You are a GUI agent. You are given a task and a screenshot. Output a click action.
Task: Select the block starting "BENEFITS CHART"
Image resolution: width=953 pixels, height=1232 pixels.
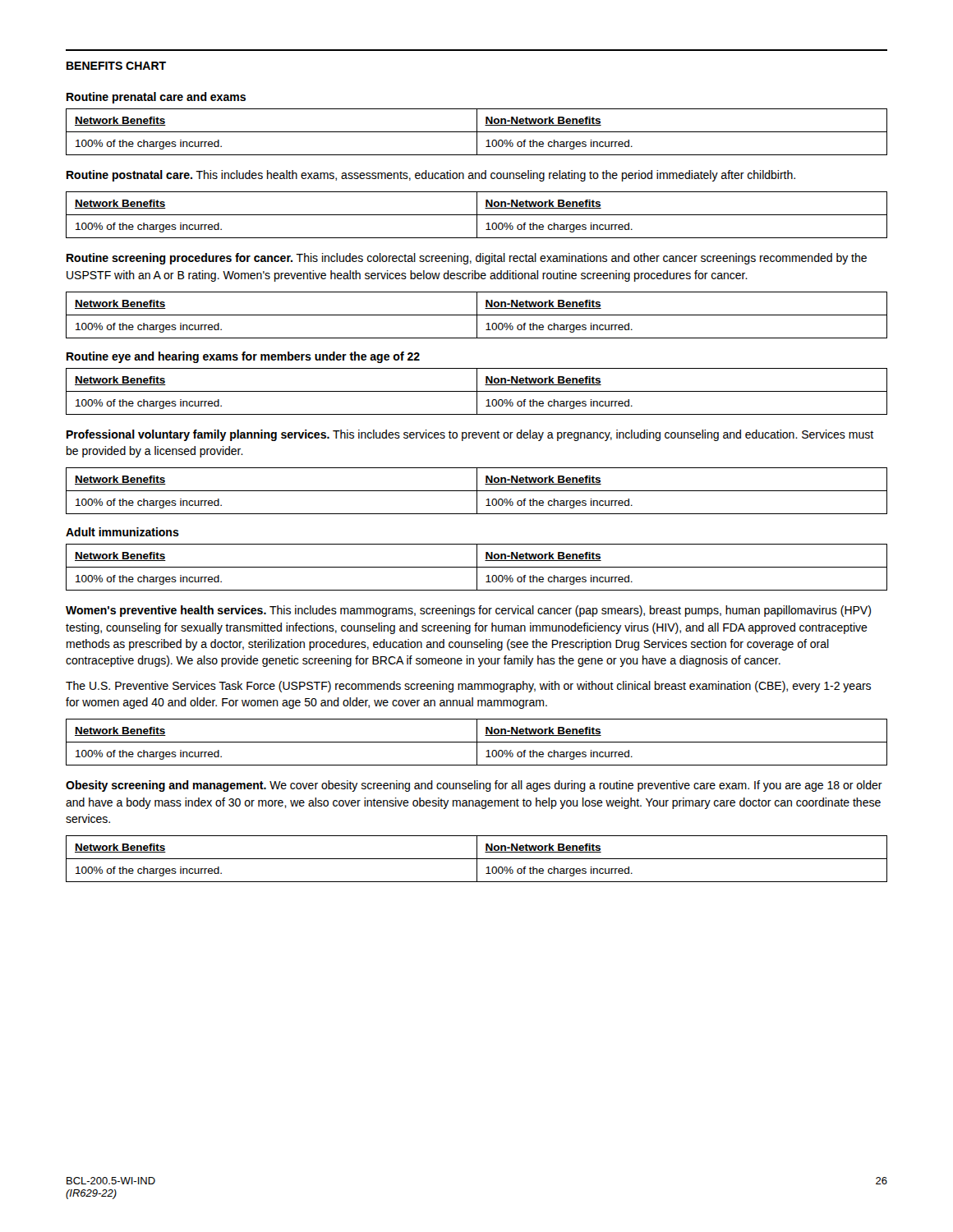(116, 66)
